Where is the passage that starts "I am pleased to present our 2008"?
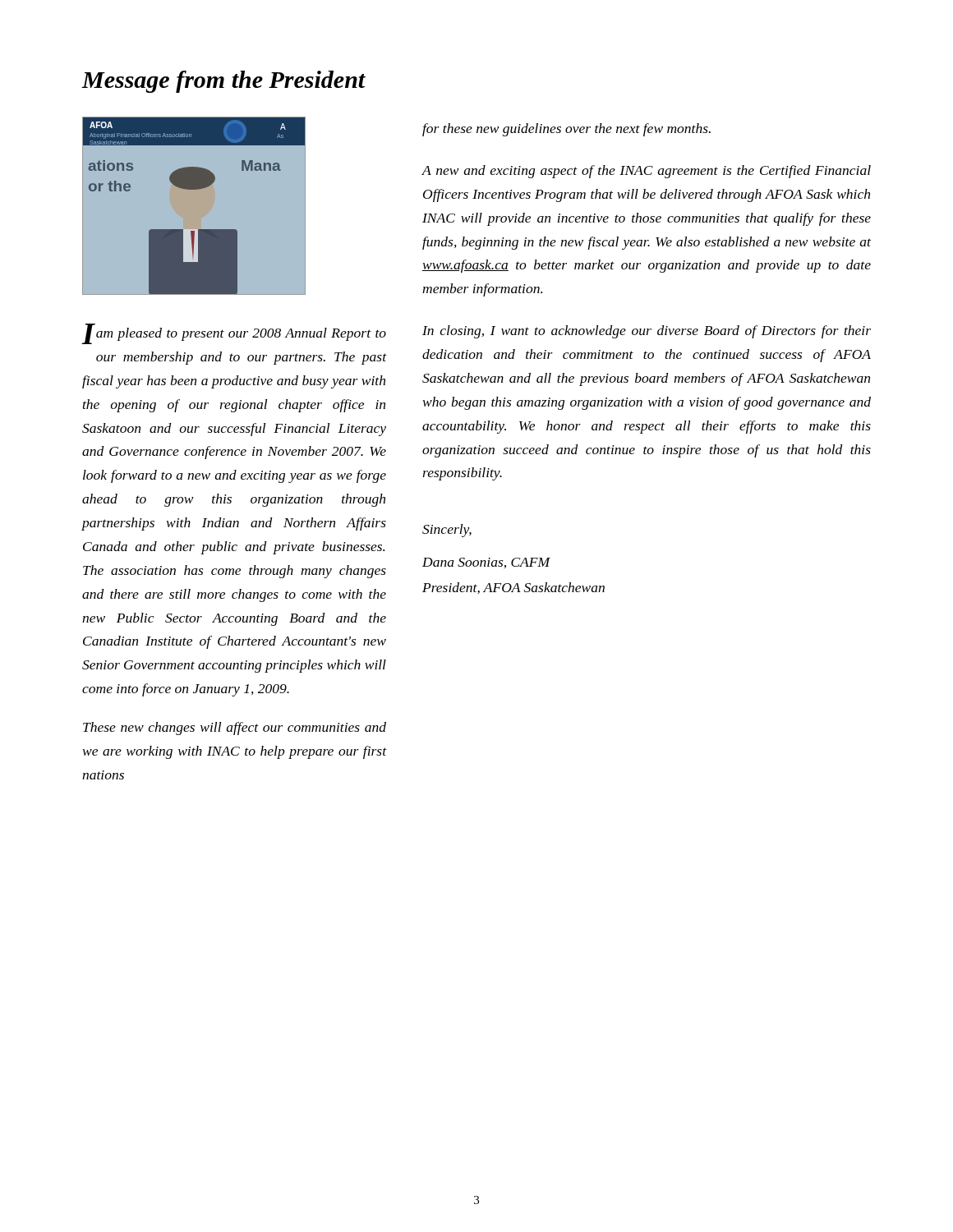Image resolution: width=953 pixels, height=1232 pixels. [234, 509]
